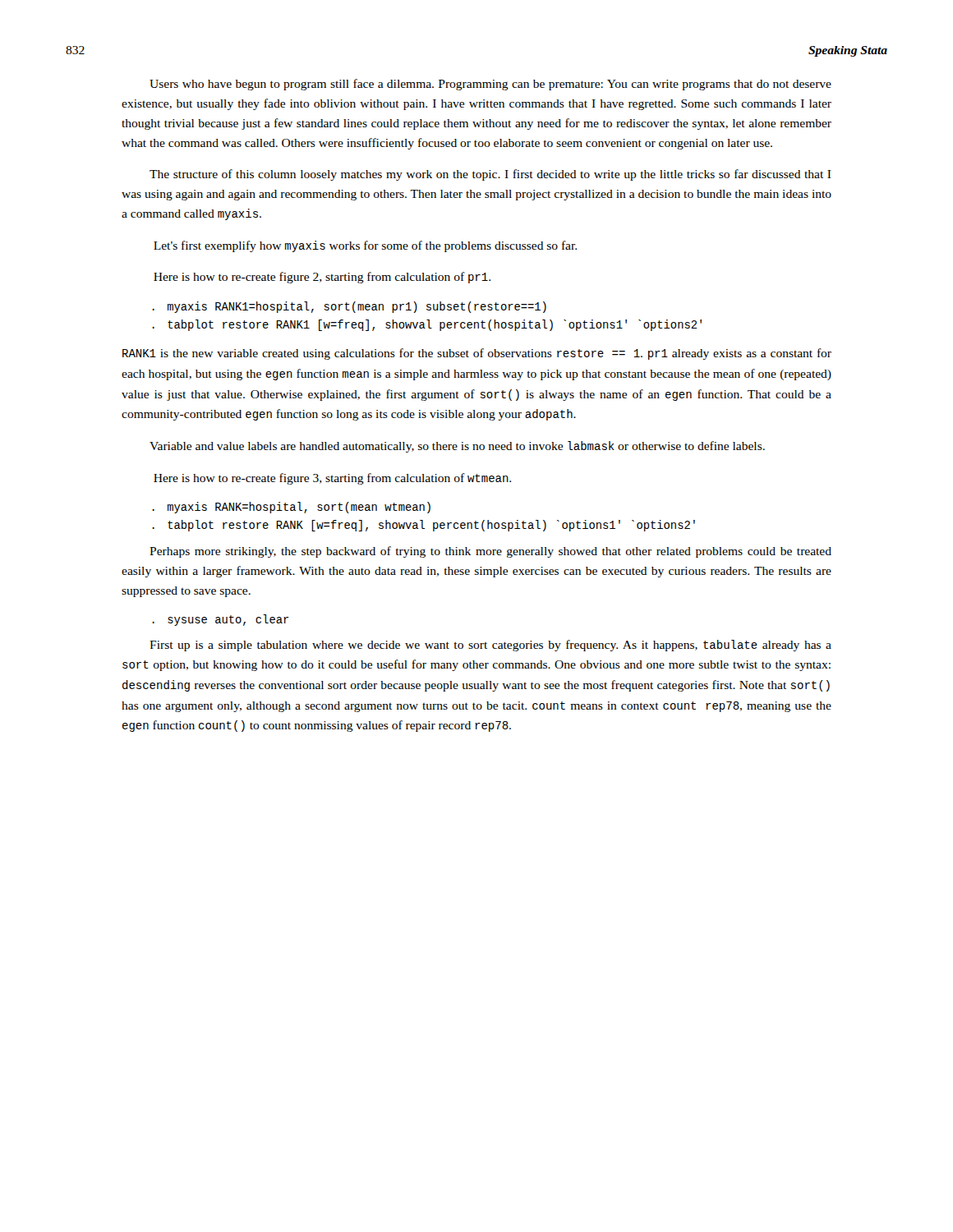Click the passage that begins "Perhaps more strikingly, the step backward of trying"

tap(476, 570)
